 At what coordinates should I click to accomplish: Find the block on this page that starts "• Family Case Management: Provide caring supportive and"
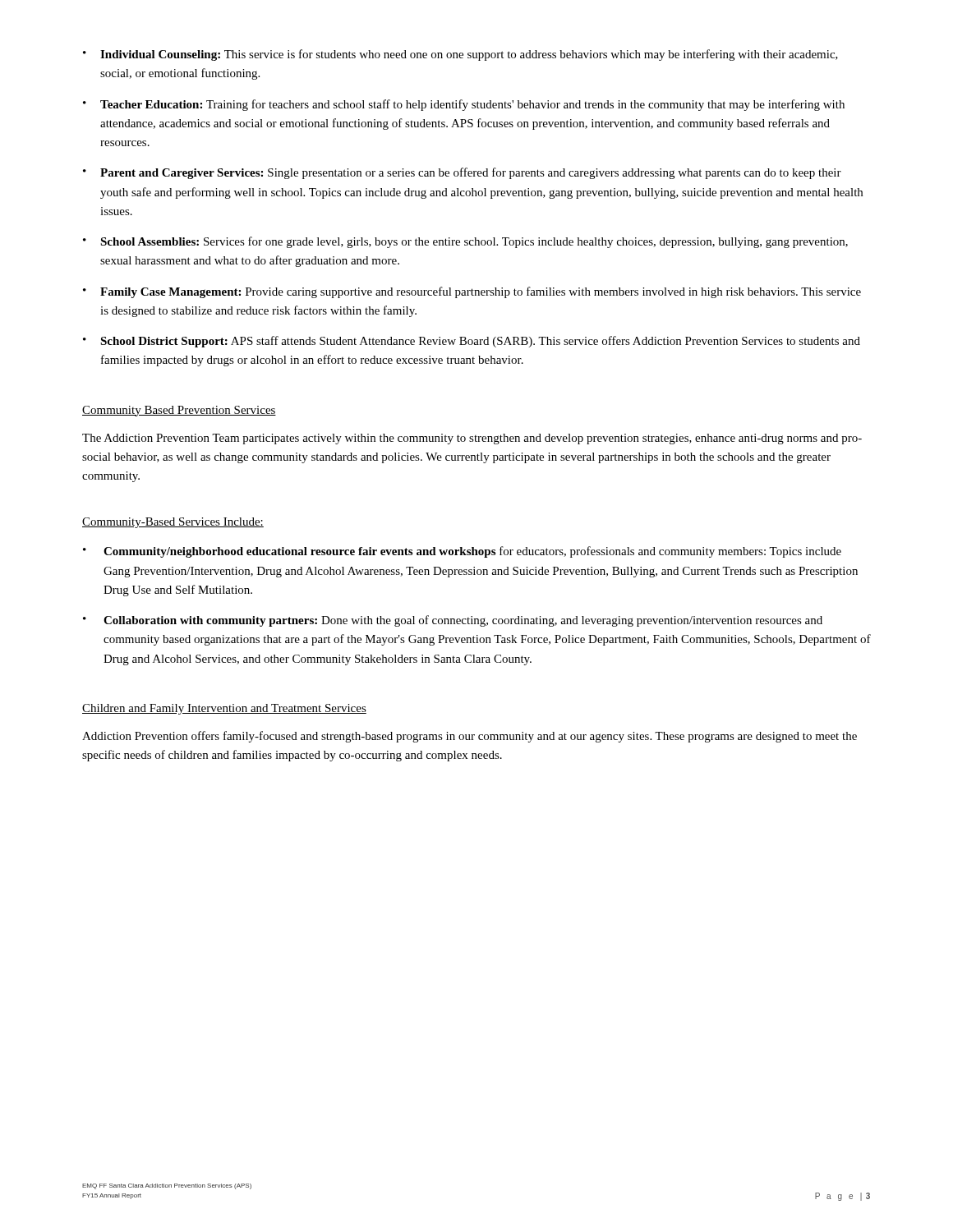(476, 301)
